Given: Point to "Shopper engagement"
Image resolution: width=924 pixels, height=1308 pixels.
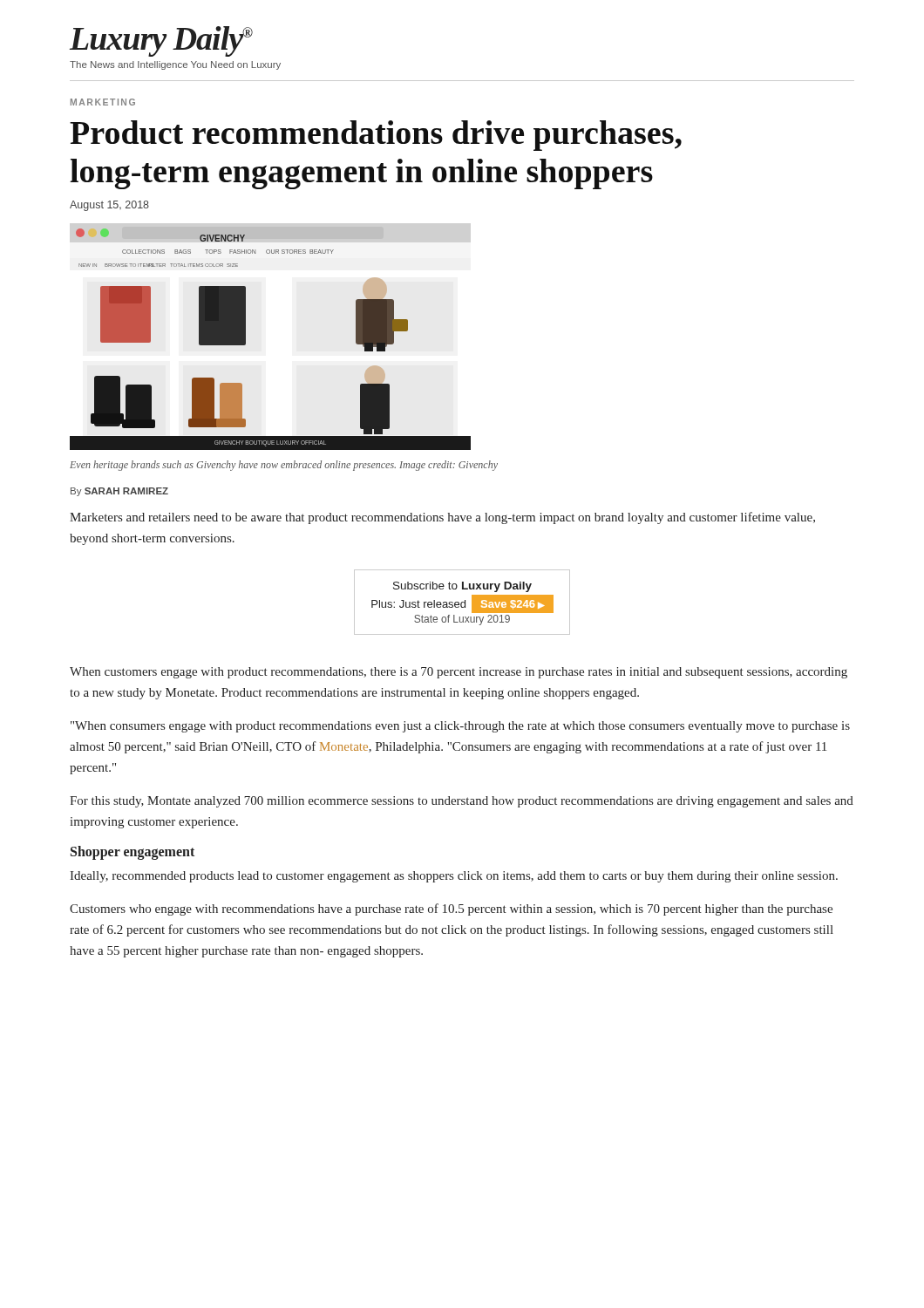Looking at the screenshot, I should (x=132, y=852).
